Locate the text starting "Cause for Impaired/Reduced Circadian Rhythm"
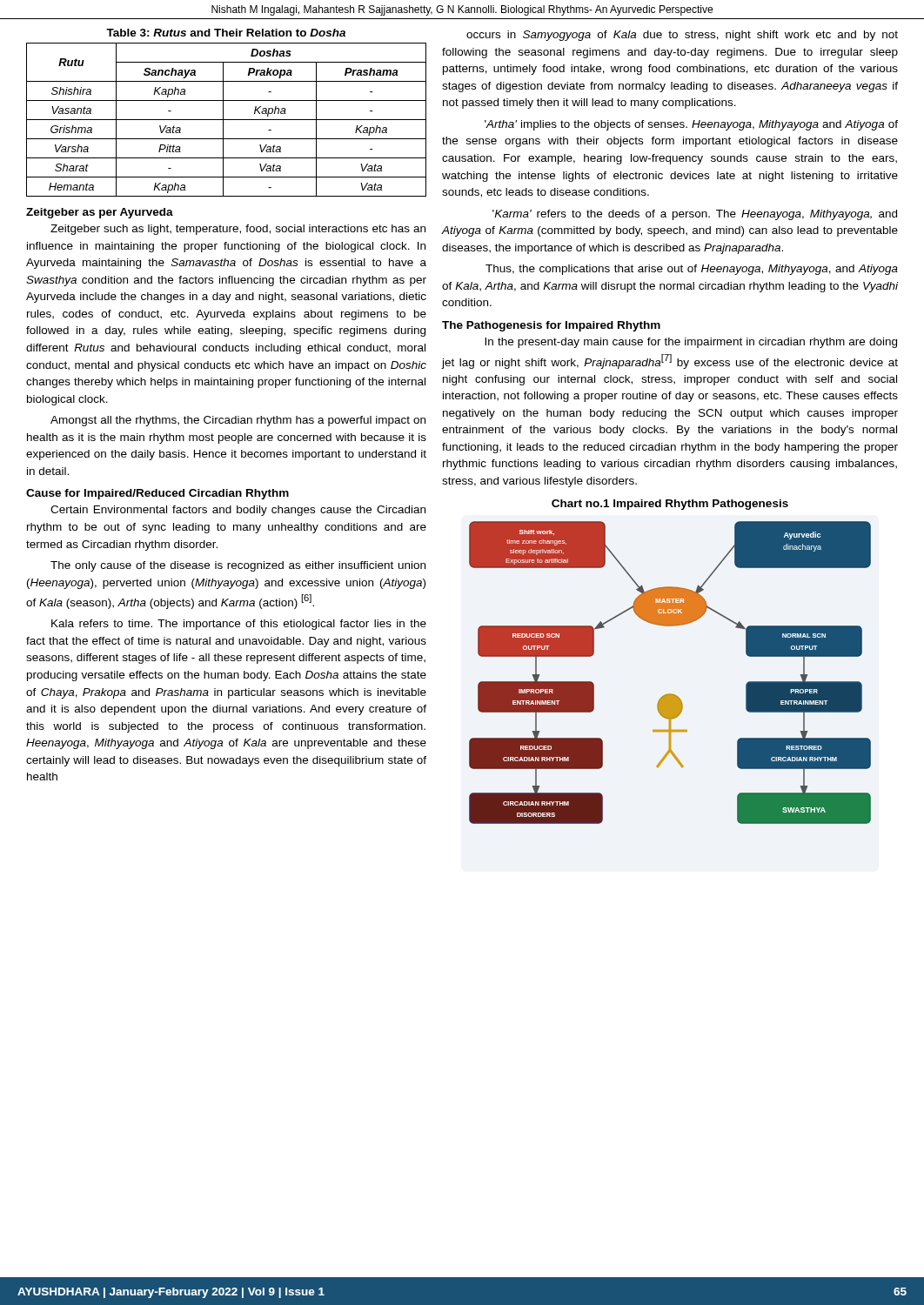The image size is (924, 1305). click(158, 493)
